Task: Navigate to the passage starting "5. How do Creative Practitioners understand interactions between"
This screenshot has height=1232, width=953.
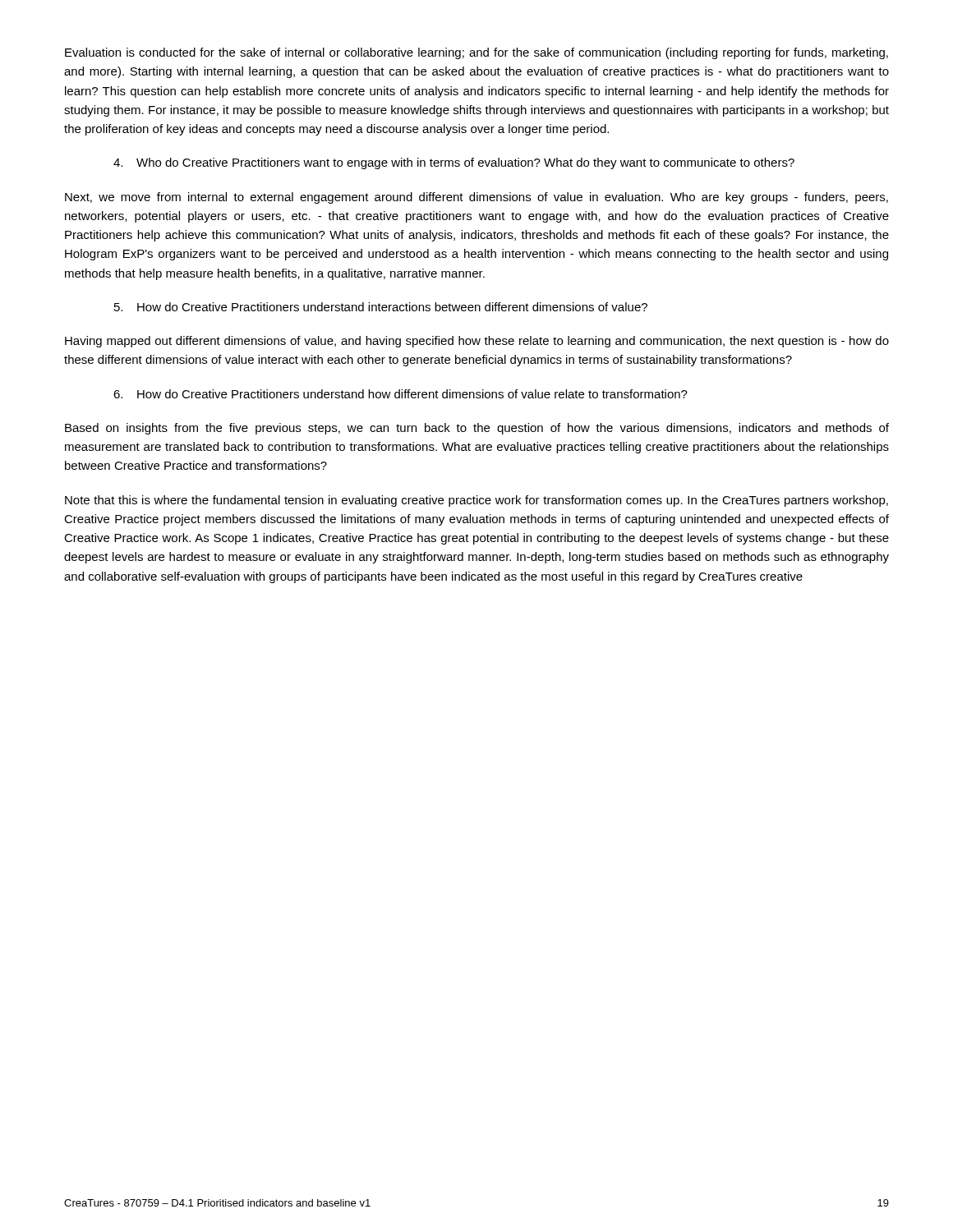Action: (x=381, y=307)
